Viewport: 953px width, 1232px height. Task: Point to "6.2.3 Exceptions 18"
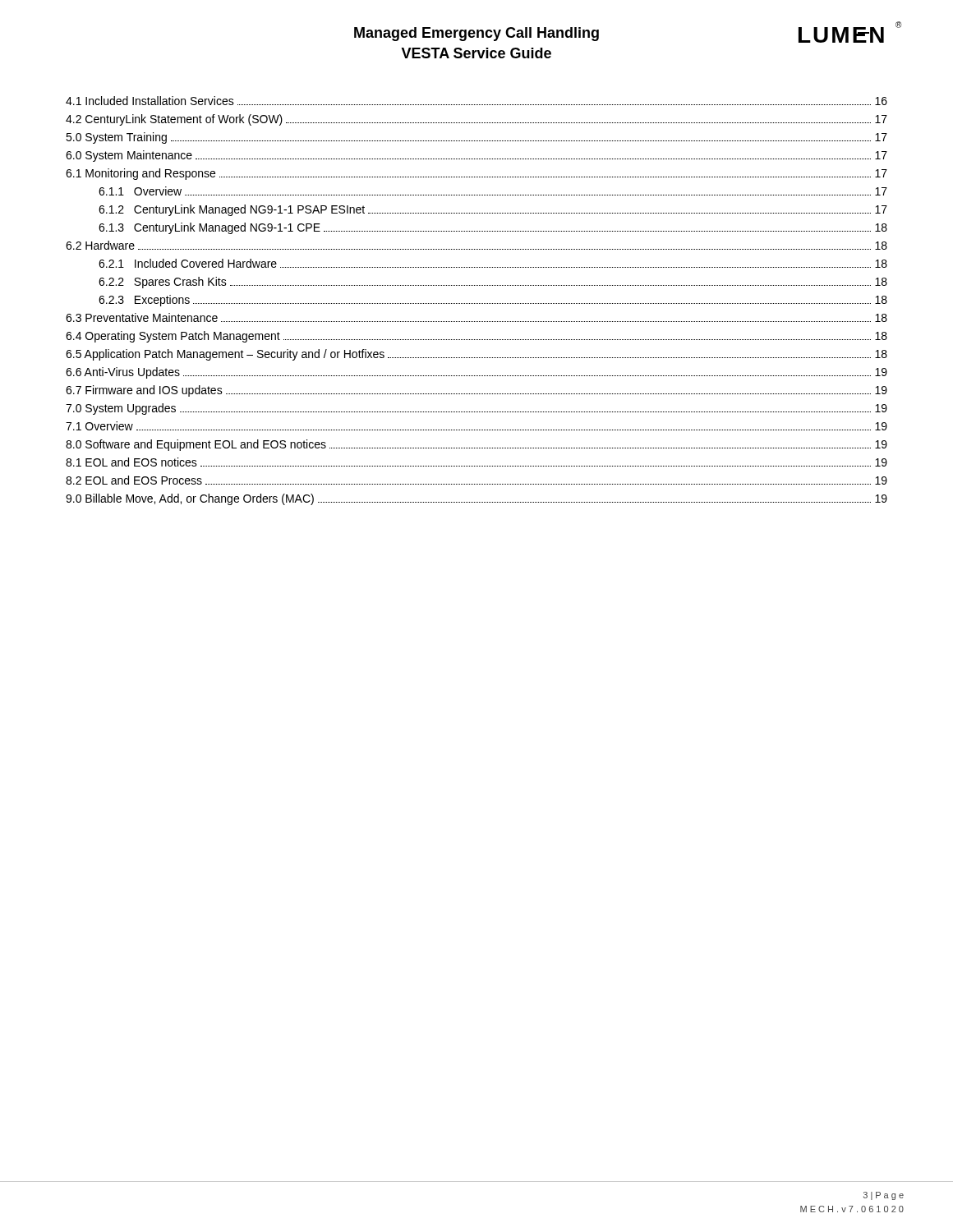click(x=476, y=300)
